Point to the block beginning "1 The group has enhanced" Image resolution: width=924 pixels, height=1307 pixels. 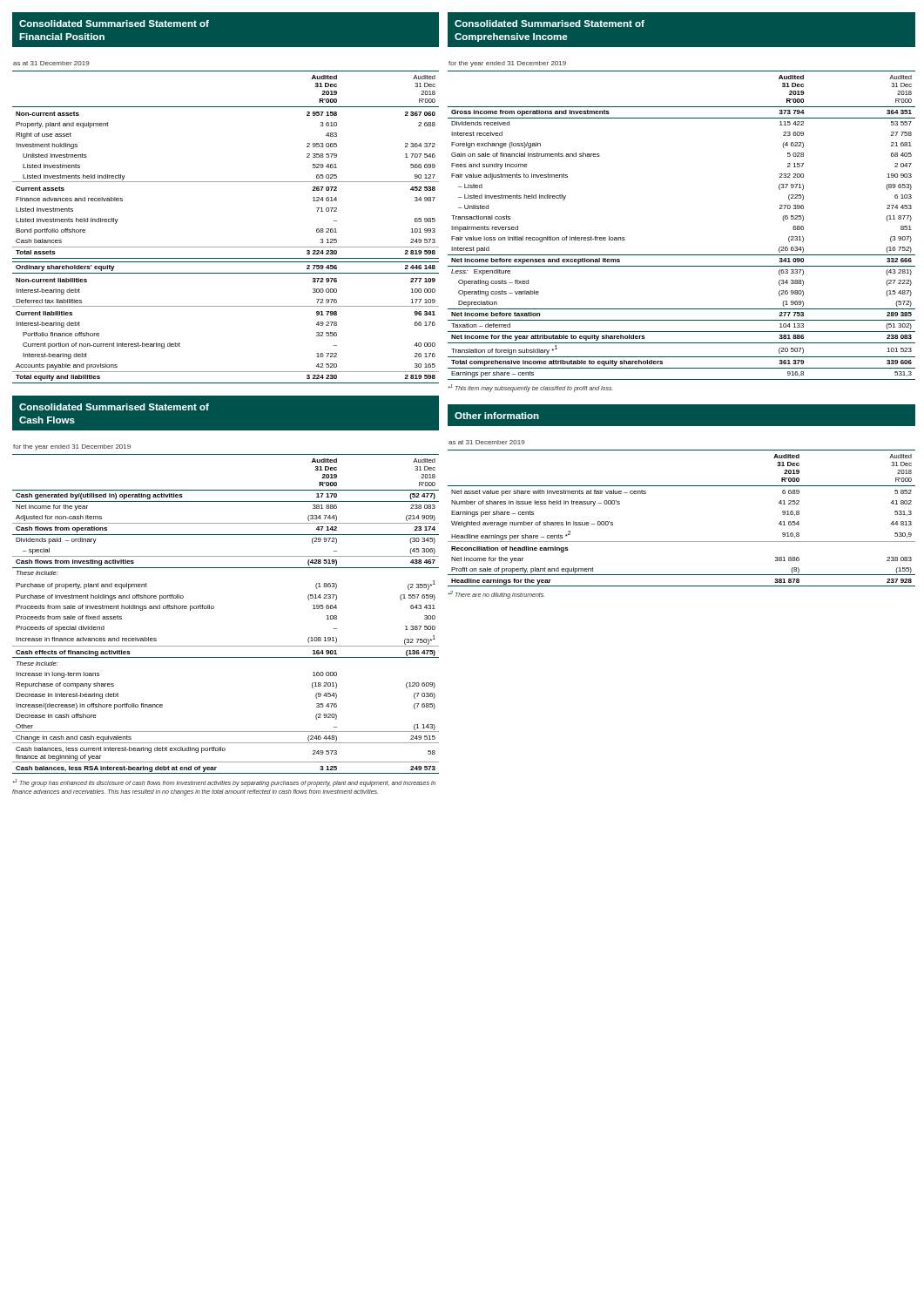224,786
